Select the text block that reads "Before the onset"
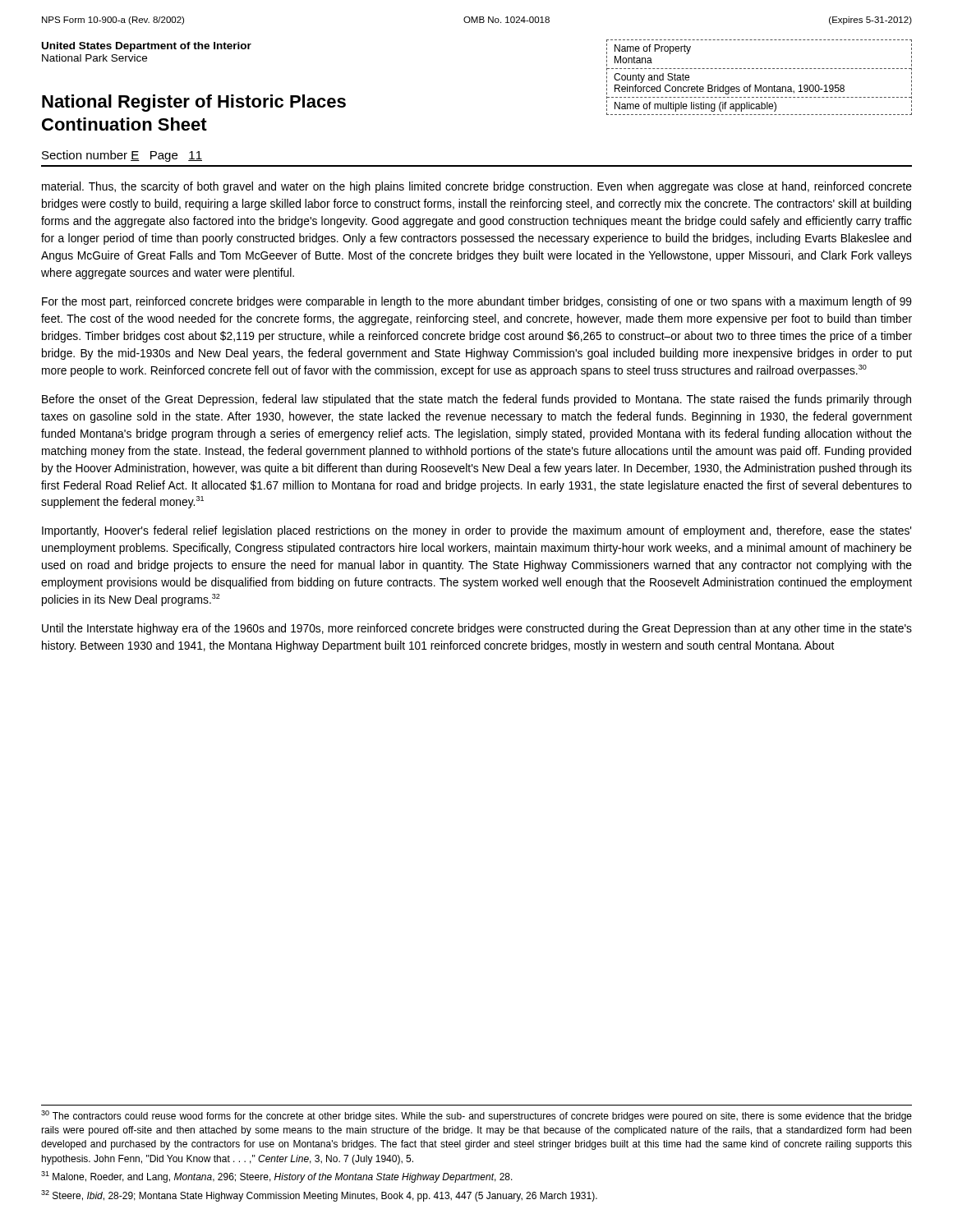Screen dimensions: 1232x953 (476, 451)
